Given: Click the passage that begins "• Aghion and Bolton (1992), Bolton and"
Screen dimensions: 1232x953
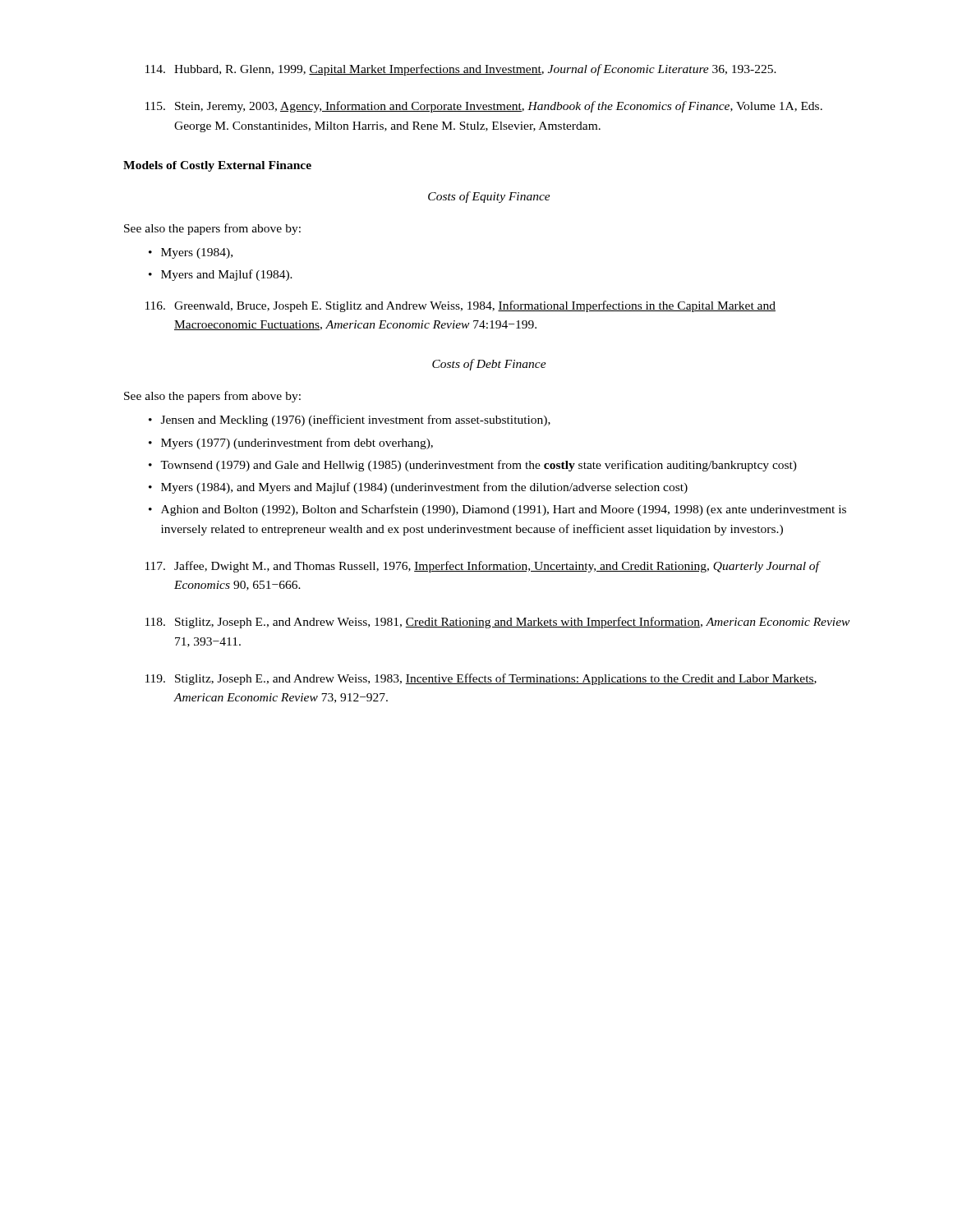Looking at the screenshot, I should coord(501,519).
